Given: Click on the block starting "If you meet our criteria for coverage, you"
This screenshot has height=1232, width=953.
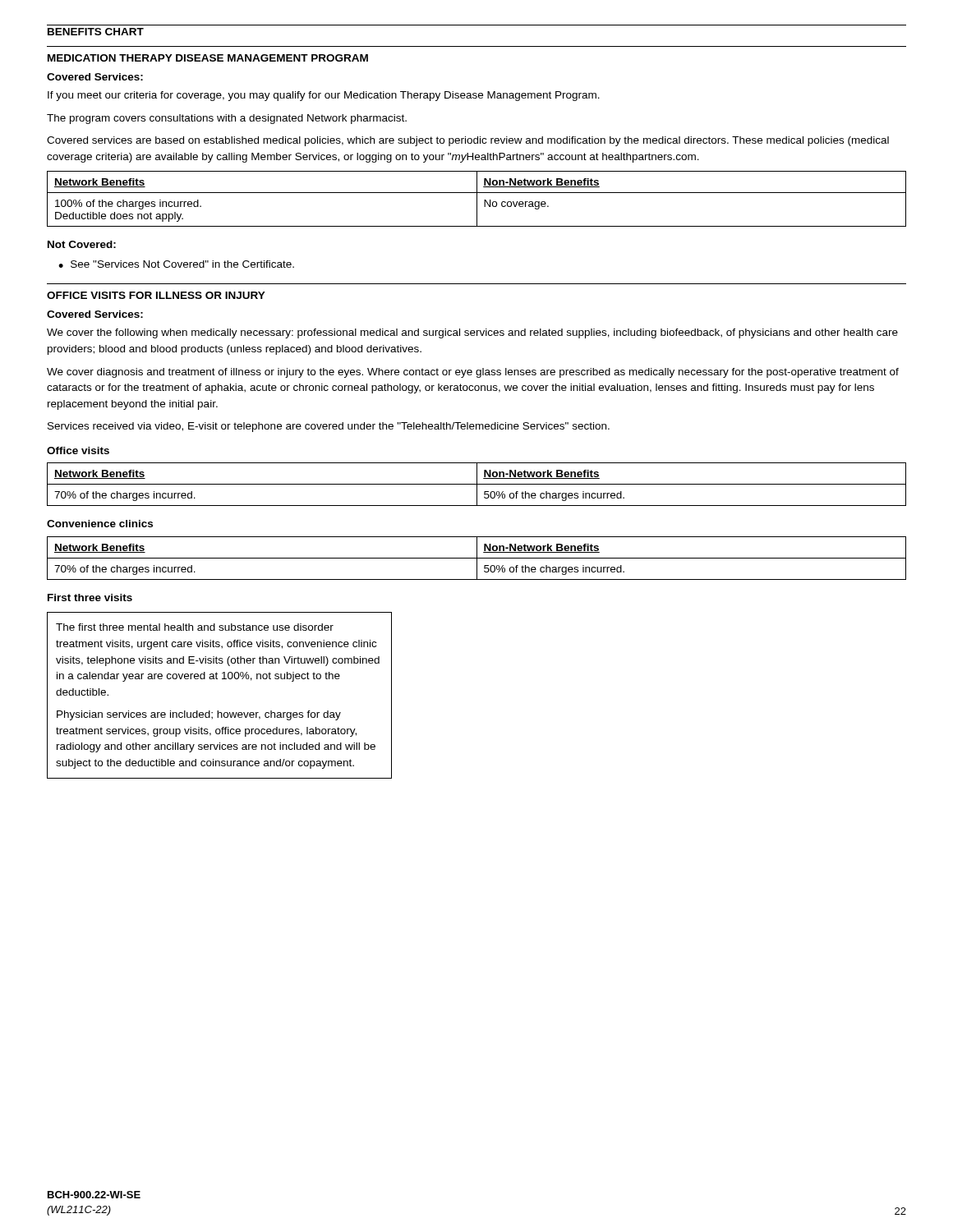Looking at the screenshot, I should [x=476, y=95].
